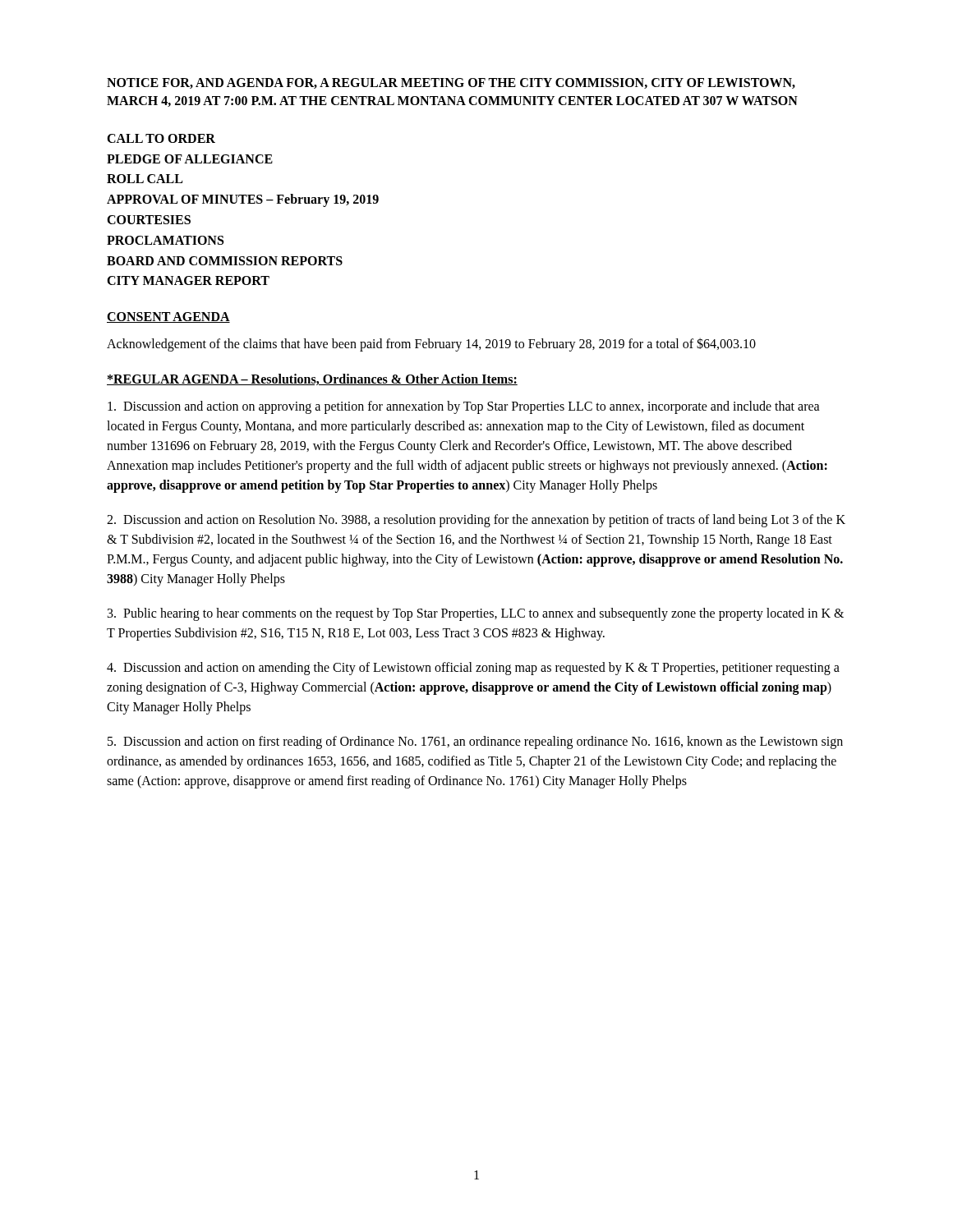This screenshot has width=953, height=1232.
Task: Locate the block starting "Discussion and action on approving"
Action: coord(467,446)
